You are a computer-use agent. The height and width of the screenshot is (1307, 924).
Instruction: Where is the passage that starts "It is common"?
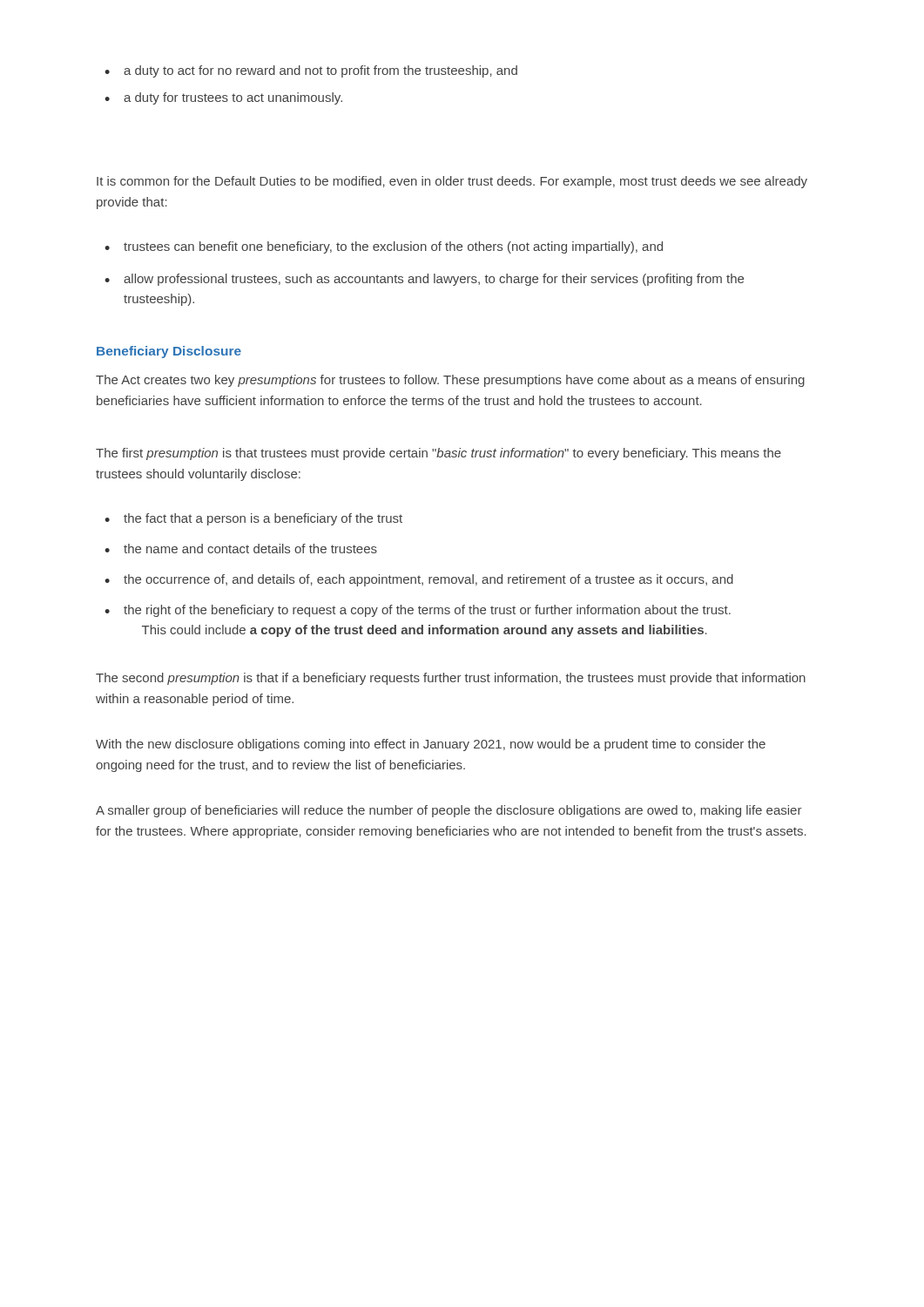[452, 191]
